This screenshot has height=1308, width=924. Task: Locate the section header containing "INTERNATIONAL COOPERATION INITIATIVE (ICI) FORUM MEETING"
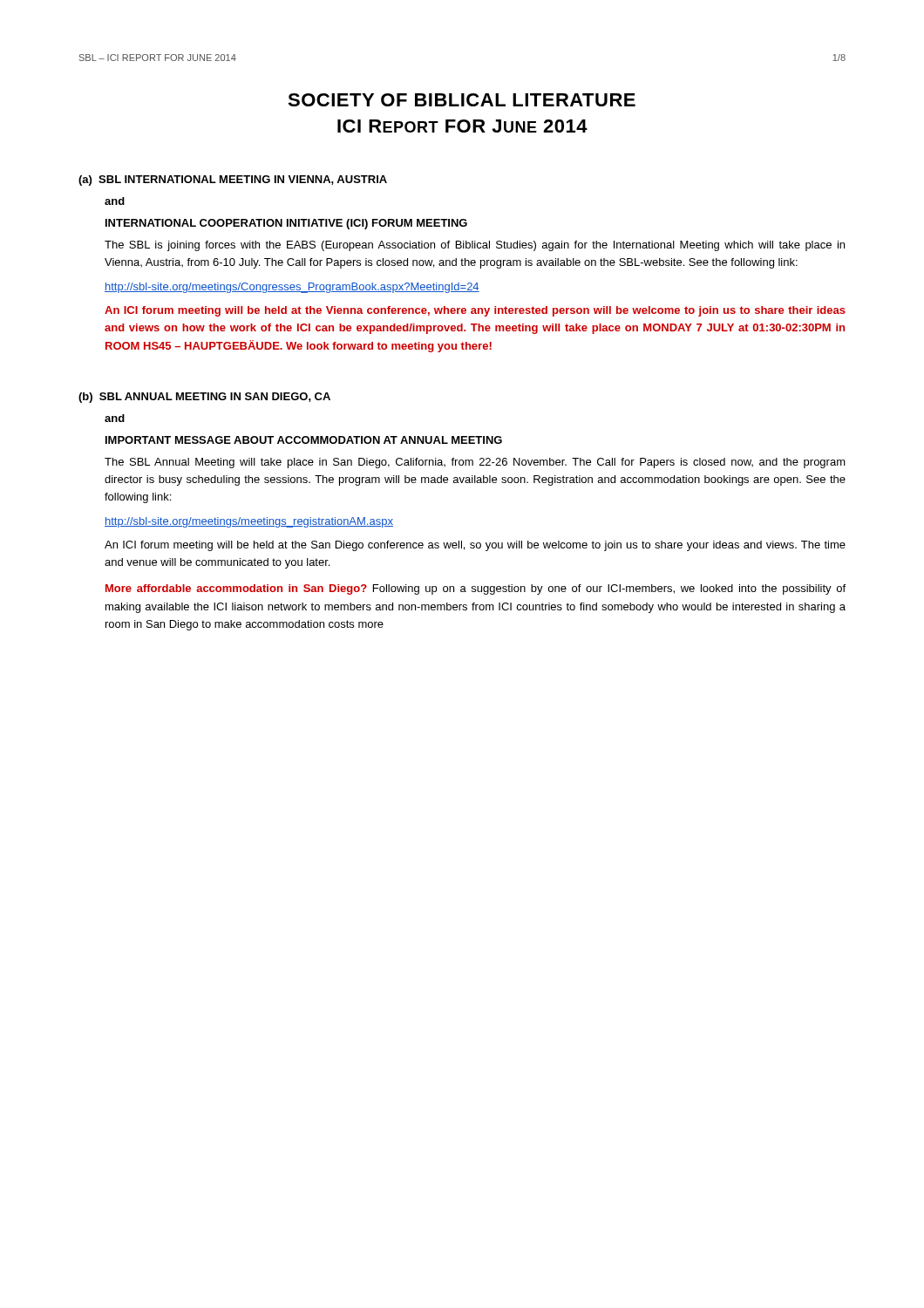coord(286,223)
